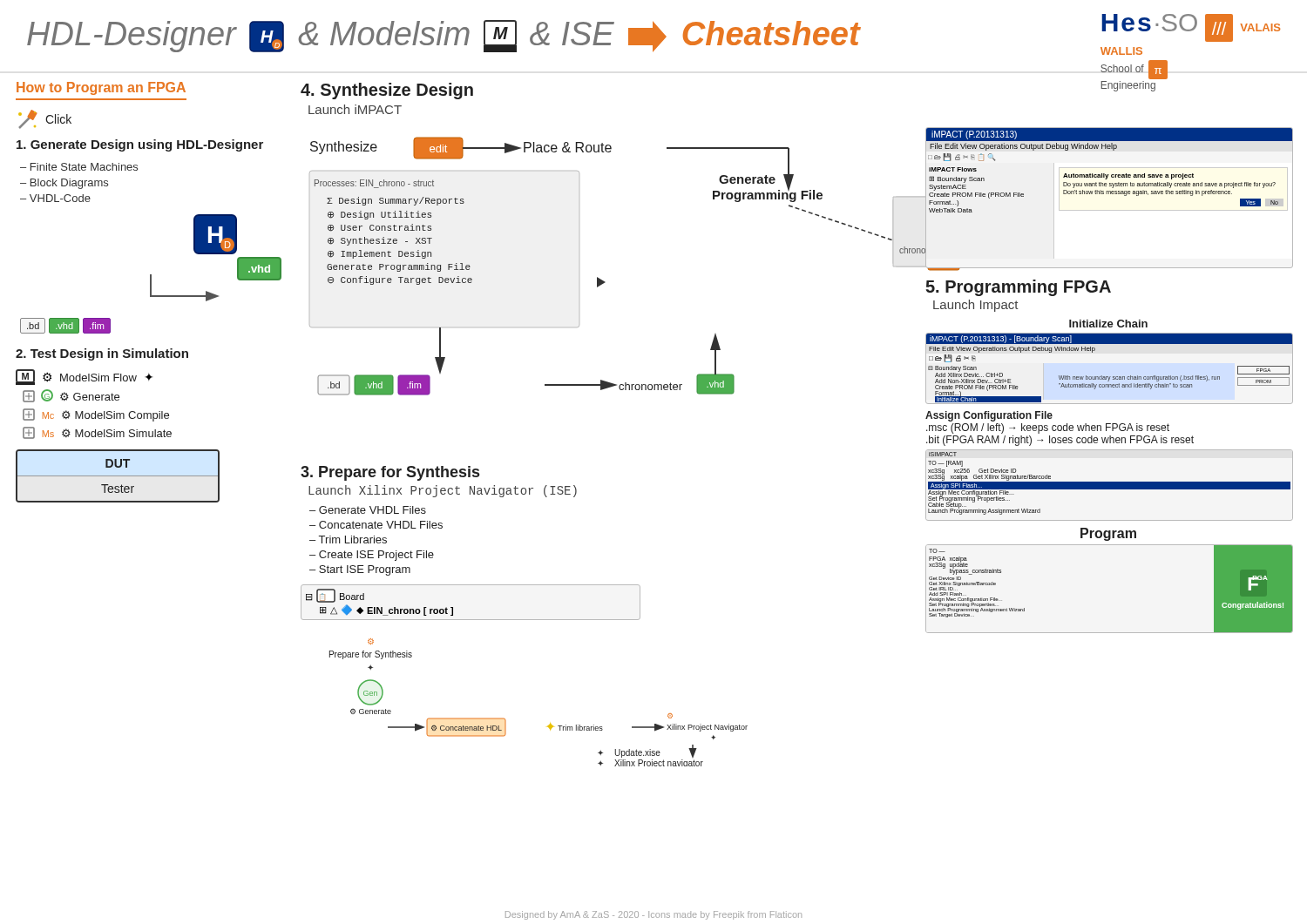Locate the element starting "Launch Impact"
This screenshot has height=924, width=1307.
coord(975,304)
